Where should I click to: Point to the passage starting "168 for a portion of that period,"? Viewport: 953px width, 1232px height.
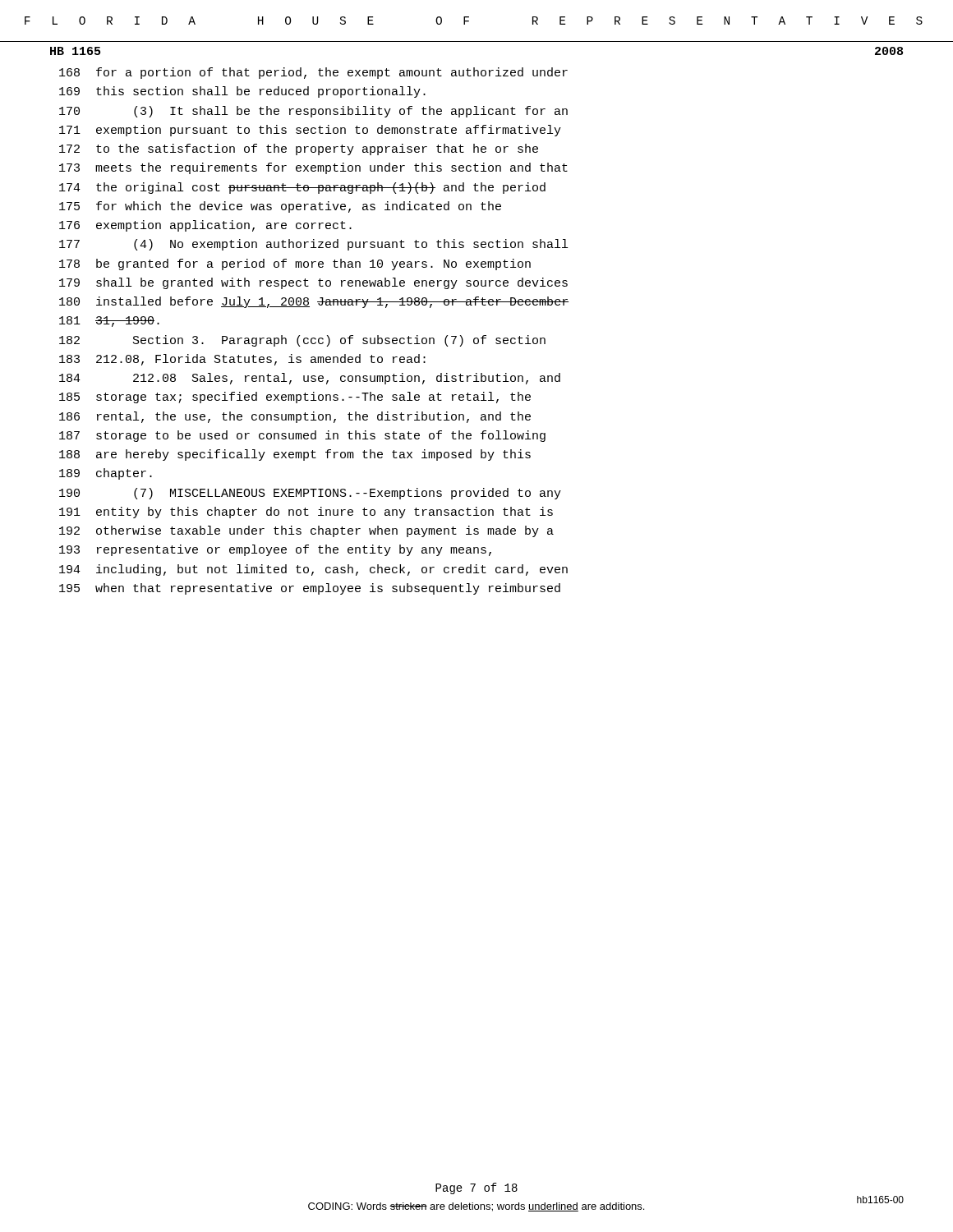476,331
